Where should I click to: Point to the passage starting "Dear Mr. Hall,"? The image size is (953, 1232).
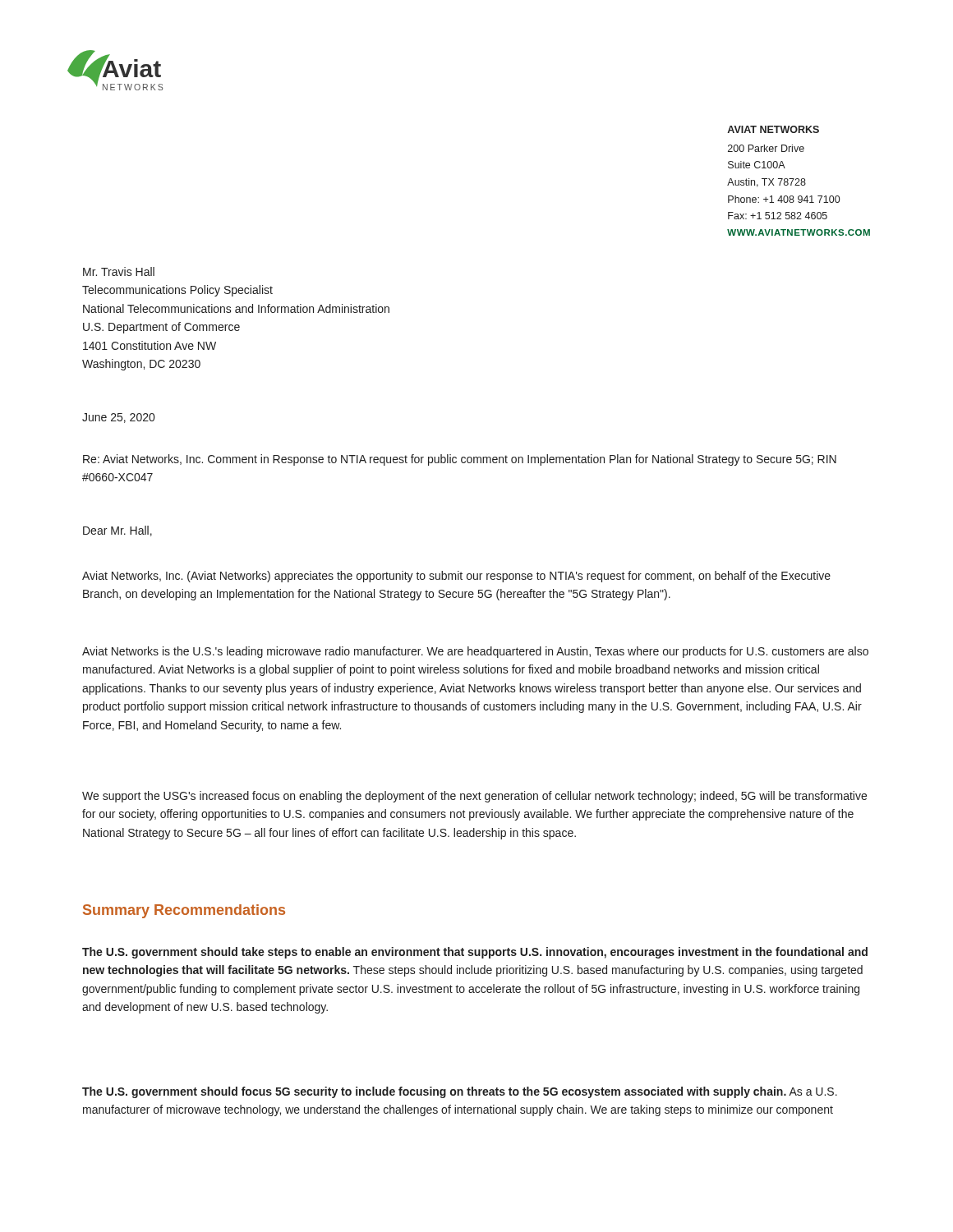coord(117,531)
